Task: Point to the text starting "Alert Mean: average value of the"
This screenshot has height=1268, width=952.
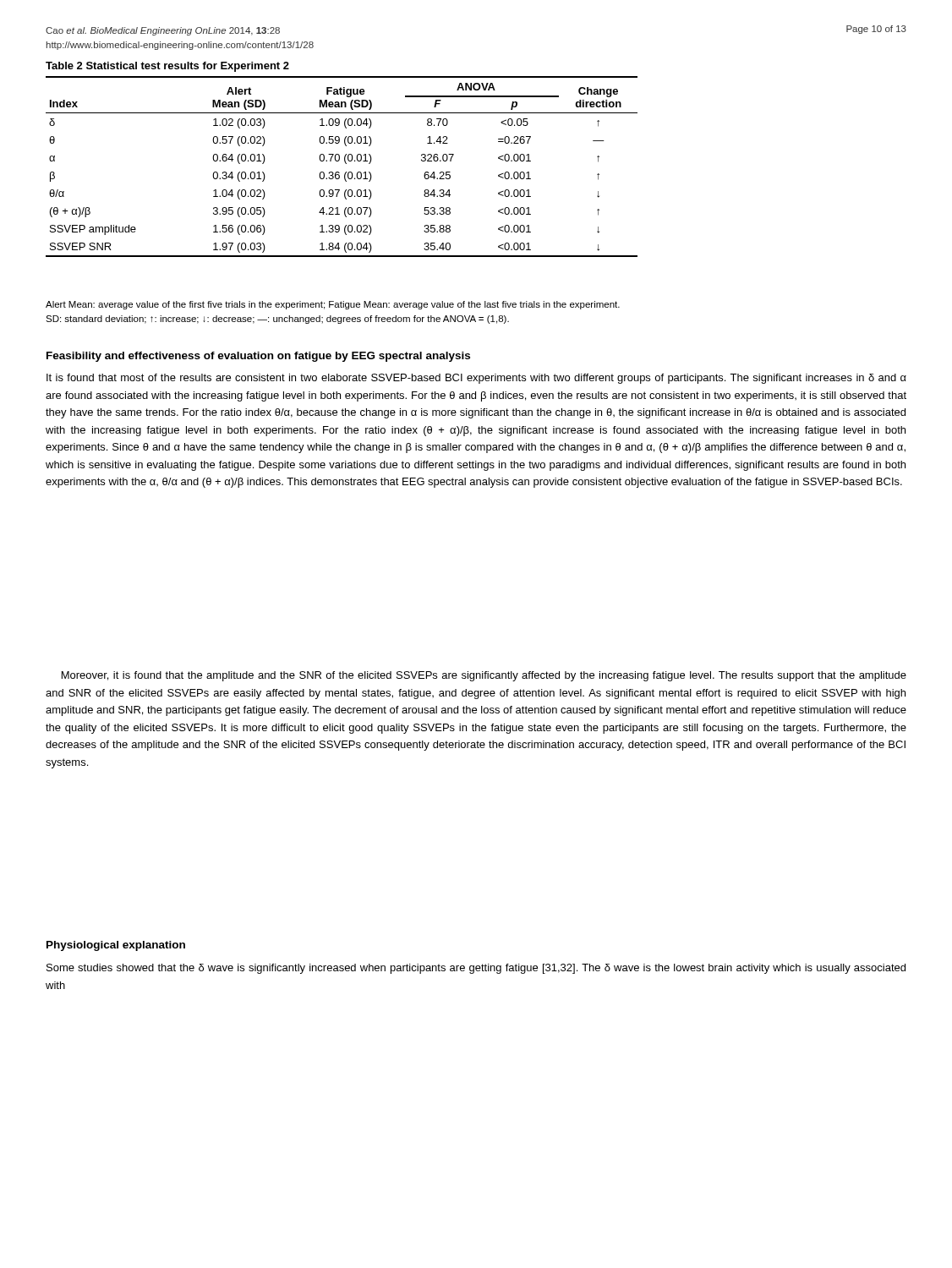Action: [x=333, y=312]
